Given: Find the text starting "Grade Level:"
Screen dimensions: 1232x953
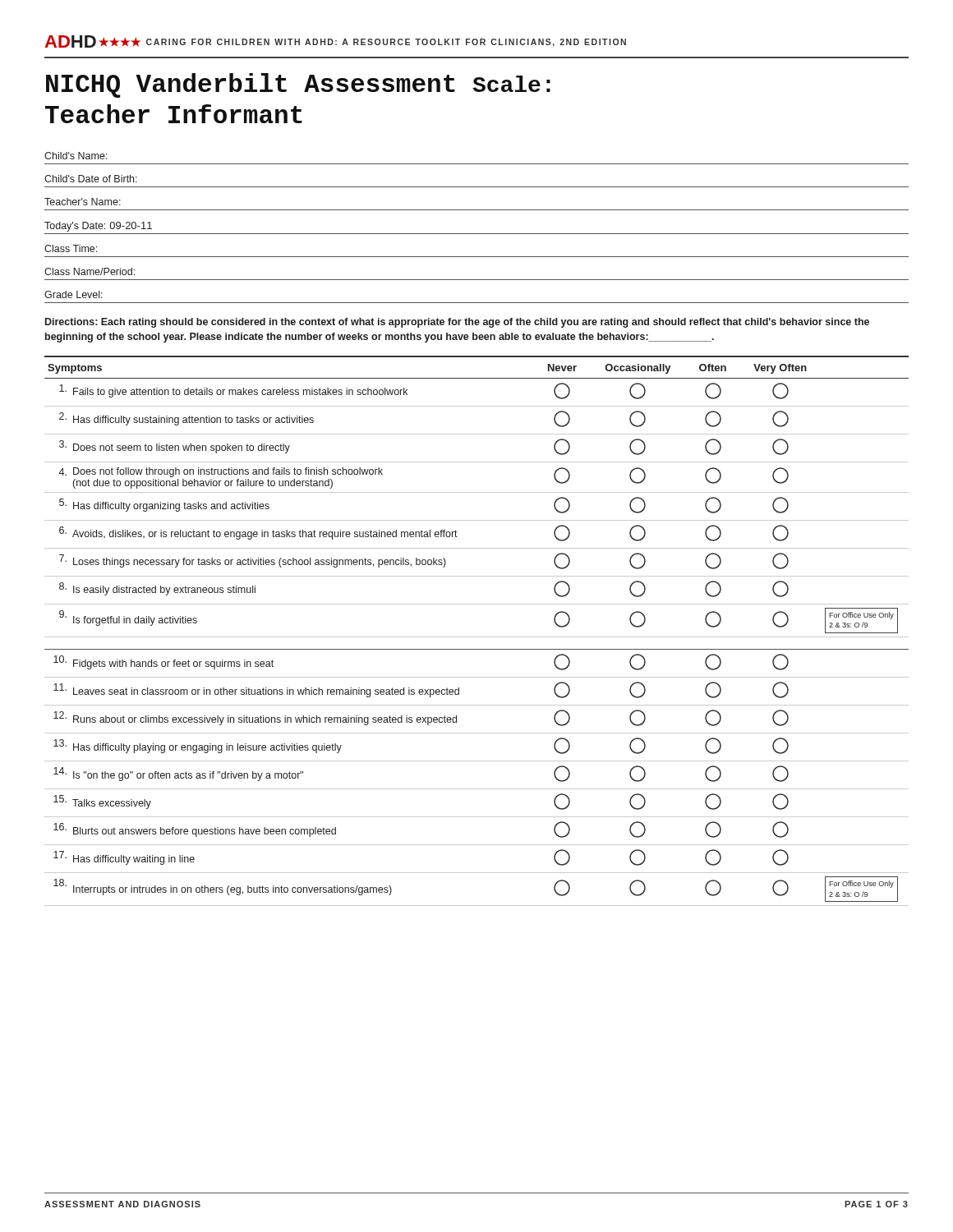Looking at the screenshot, I should coord(74,295).
